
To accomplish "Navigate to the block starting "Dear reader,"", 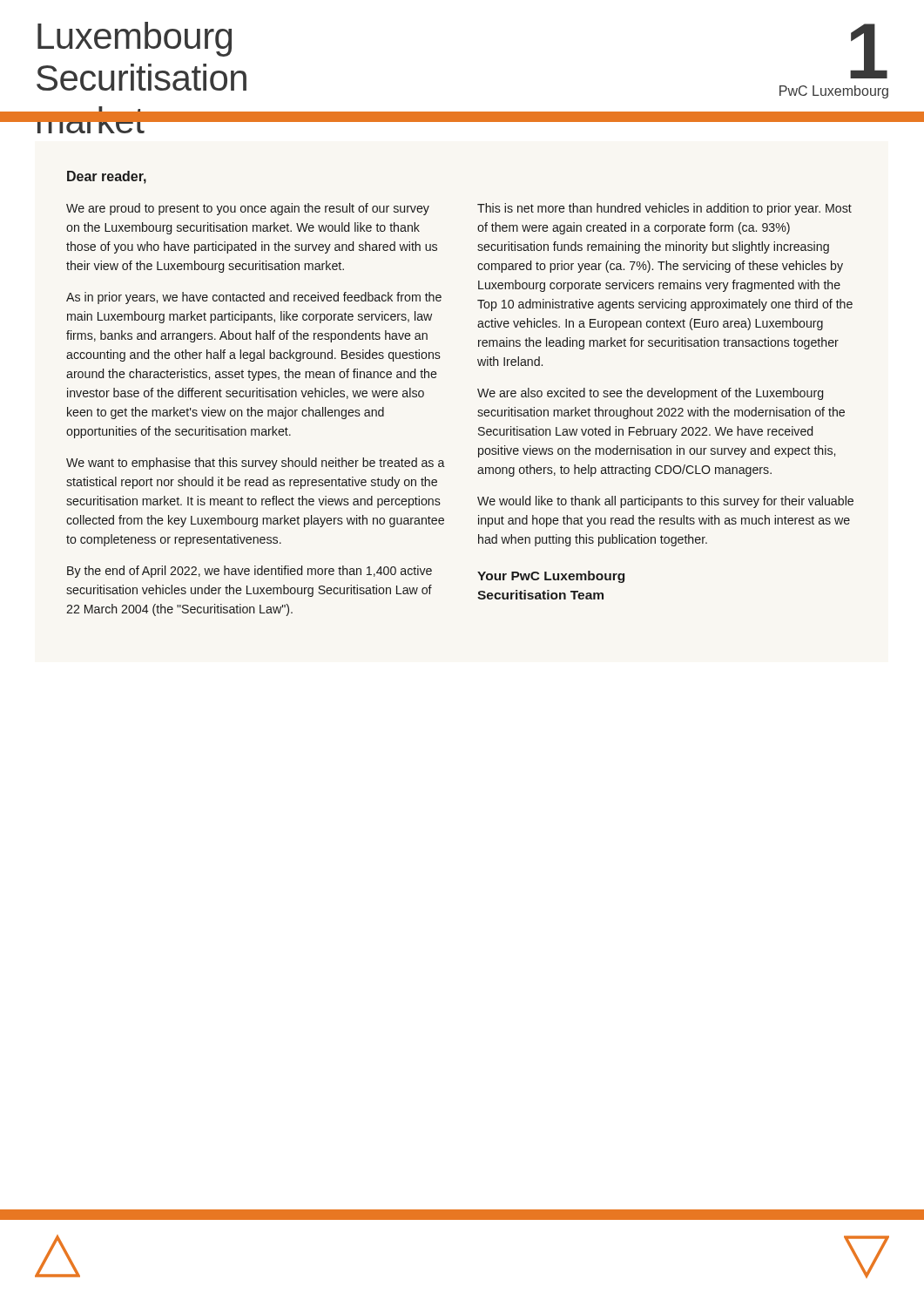I will point(106,176).
